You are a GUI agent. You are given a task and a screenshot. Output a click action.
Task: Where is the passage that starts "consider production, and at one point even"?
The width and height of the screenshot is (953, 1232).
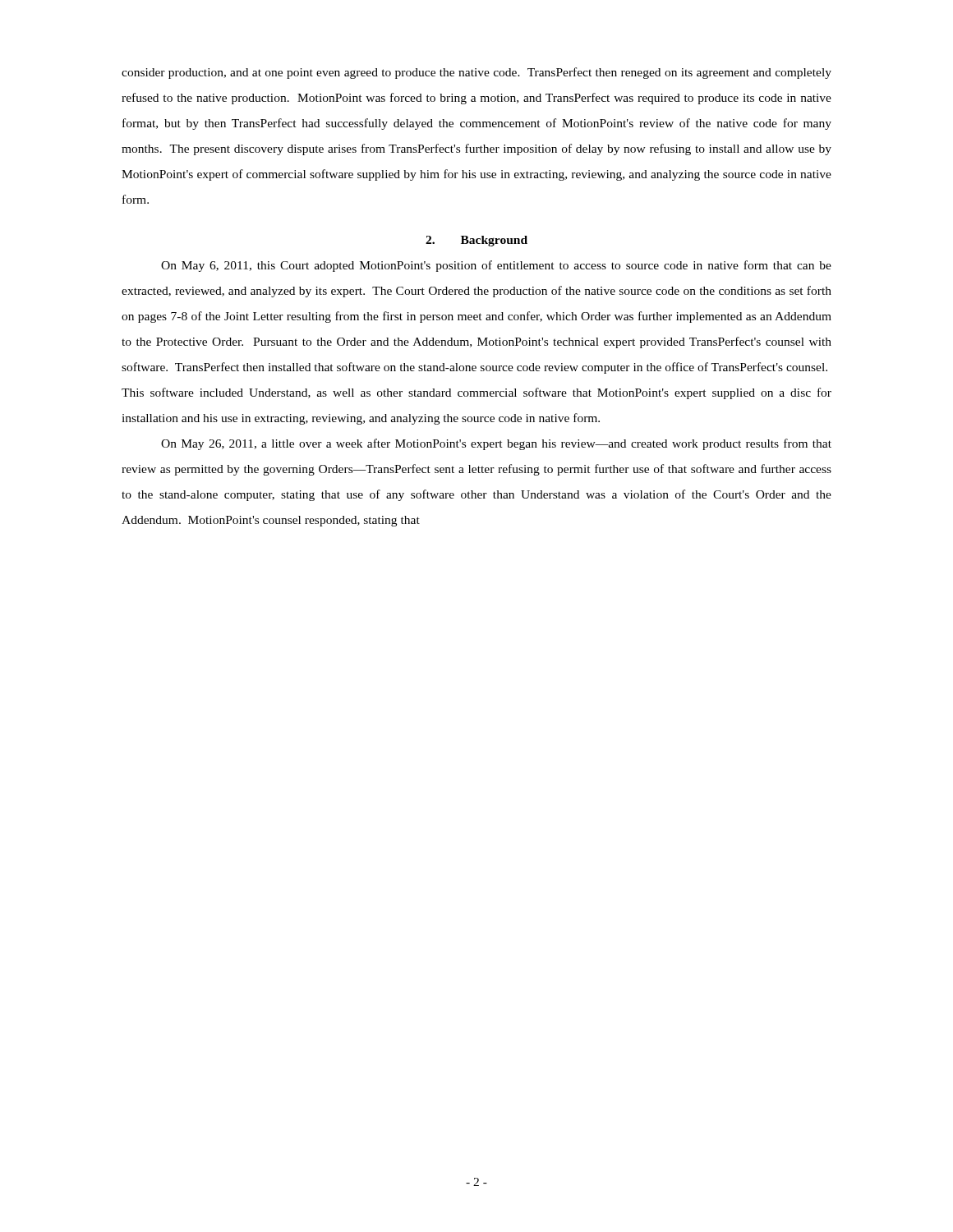476,136
